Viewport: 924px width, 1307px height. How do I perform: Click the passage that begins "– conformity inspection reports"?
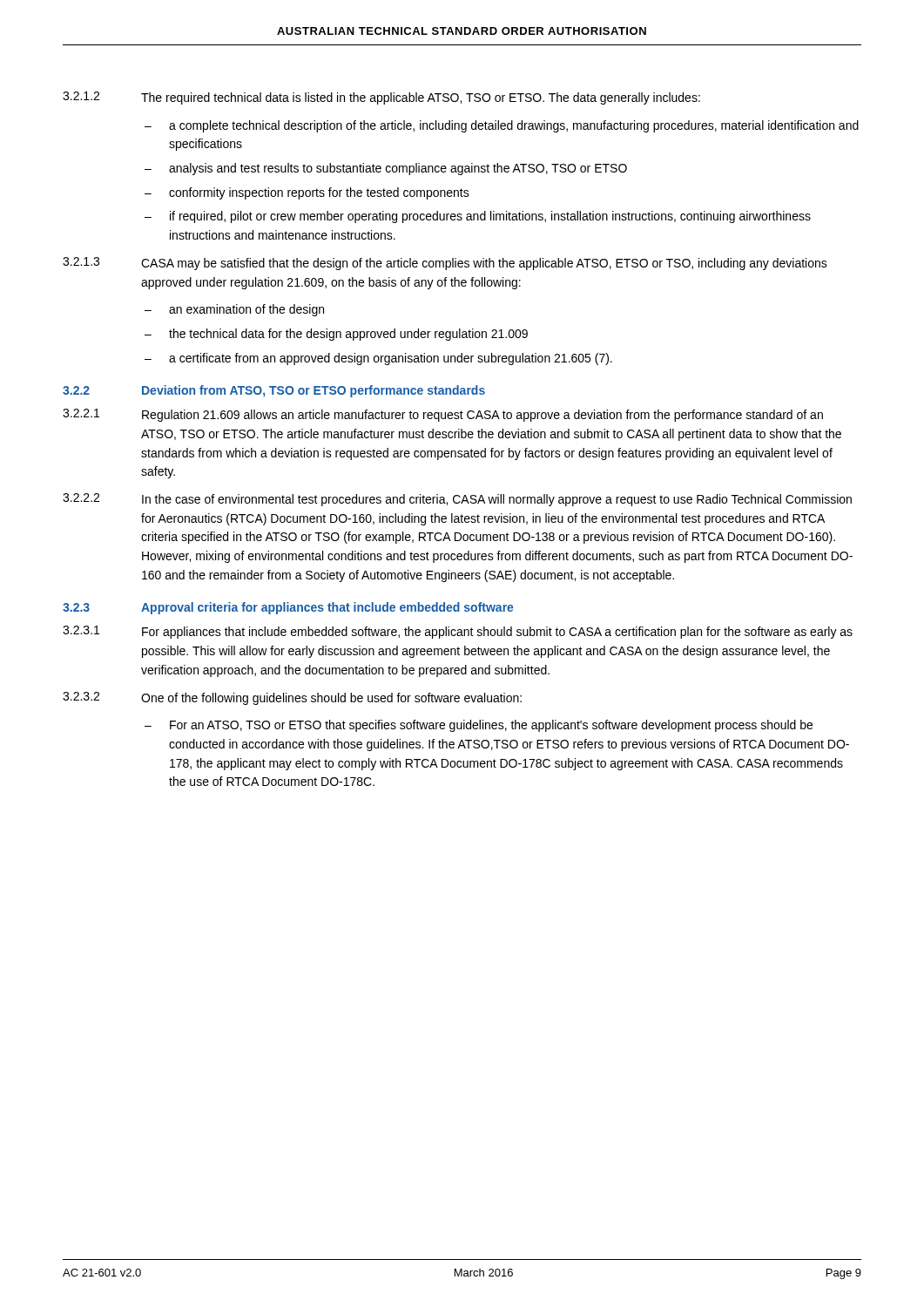[x=307, y=193]
